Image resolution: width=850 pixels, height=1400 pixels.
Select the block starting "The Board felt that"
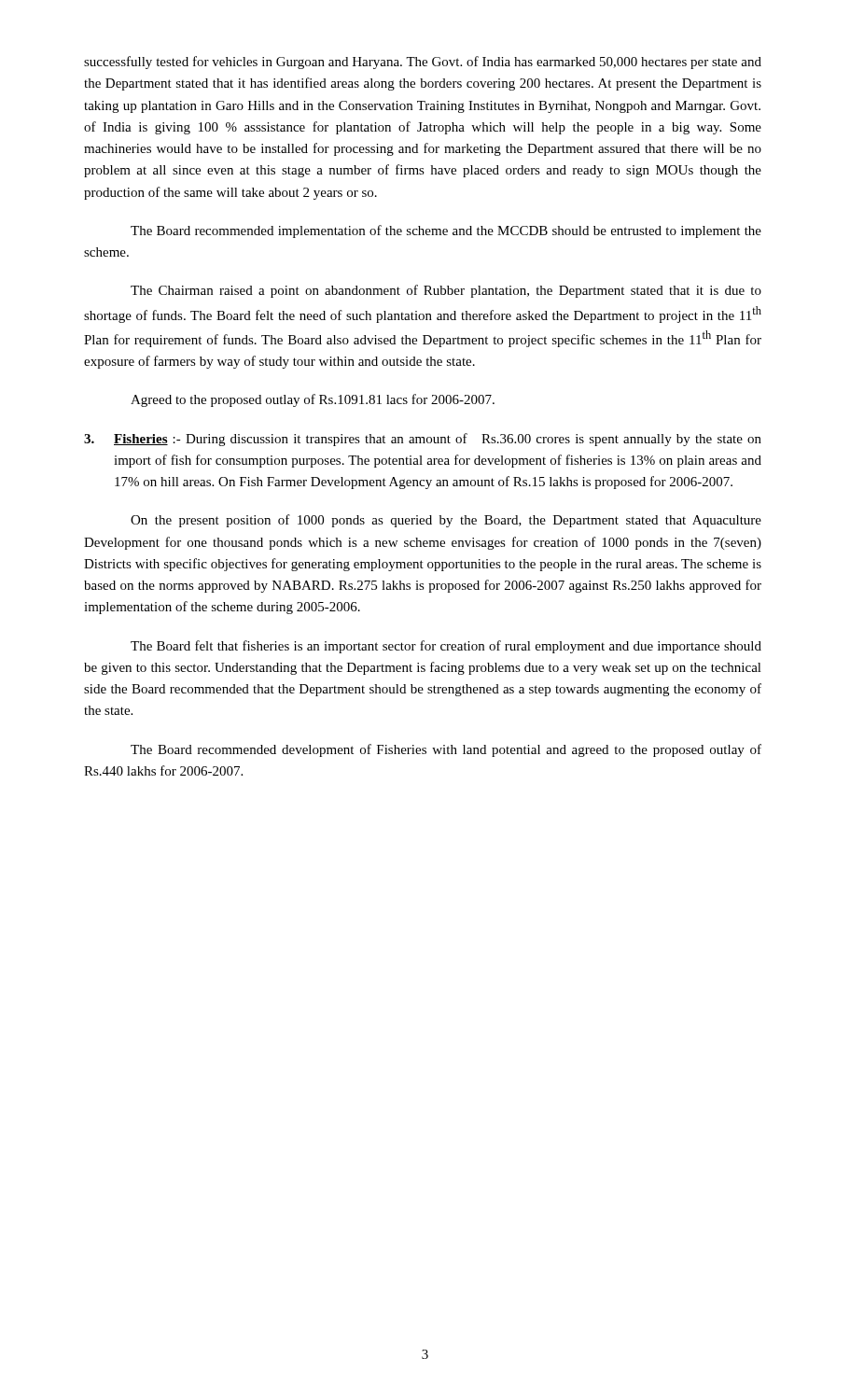tap(423, 678)
